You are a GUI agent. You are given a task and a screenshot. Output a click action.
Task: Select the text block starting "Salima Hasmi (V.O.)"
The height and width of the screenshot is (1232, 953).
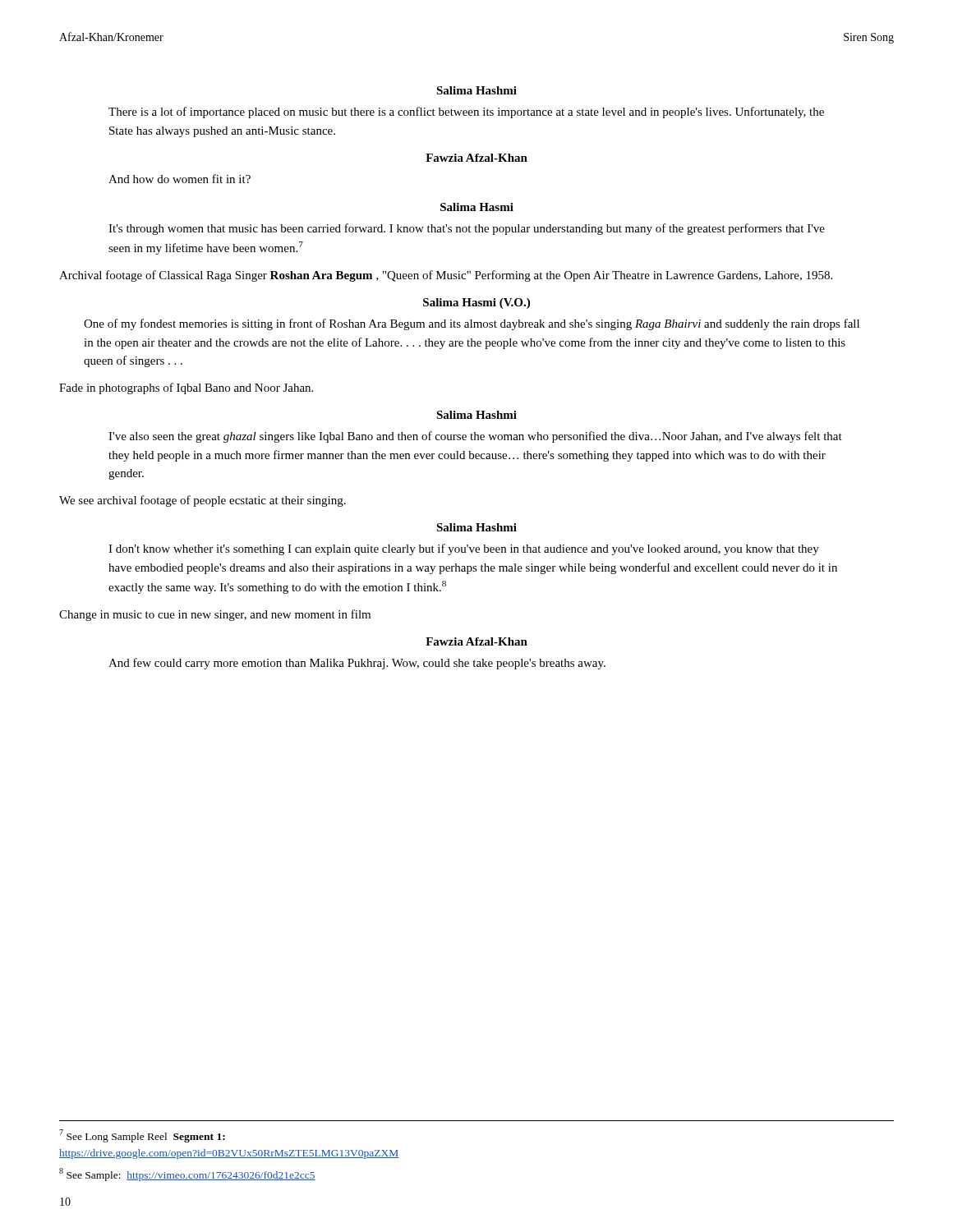(476, 302)
